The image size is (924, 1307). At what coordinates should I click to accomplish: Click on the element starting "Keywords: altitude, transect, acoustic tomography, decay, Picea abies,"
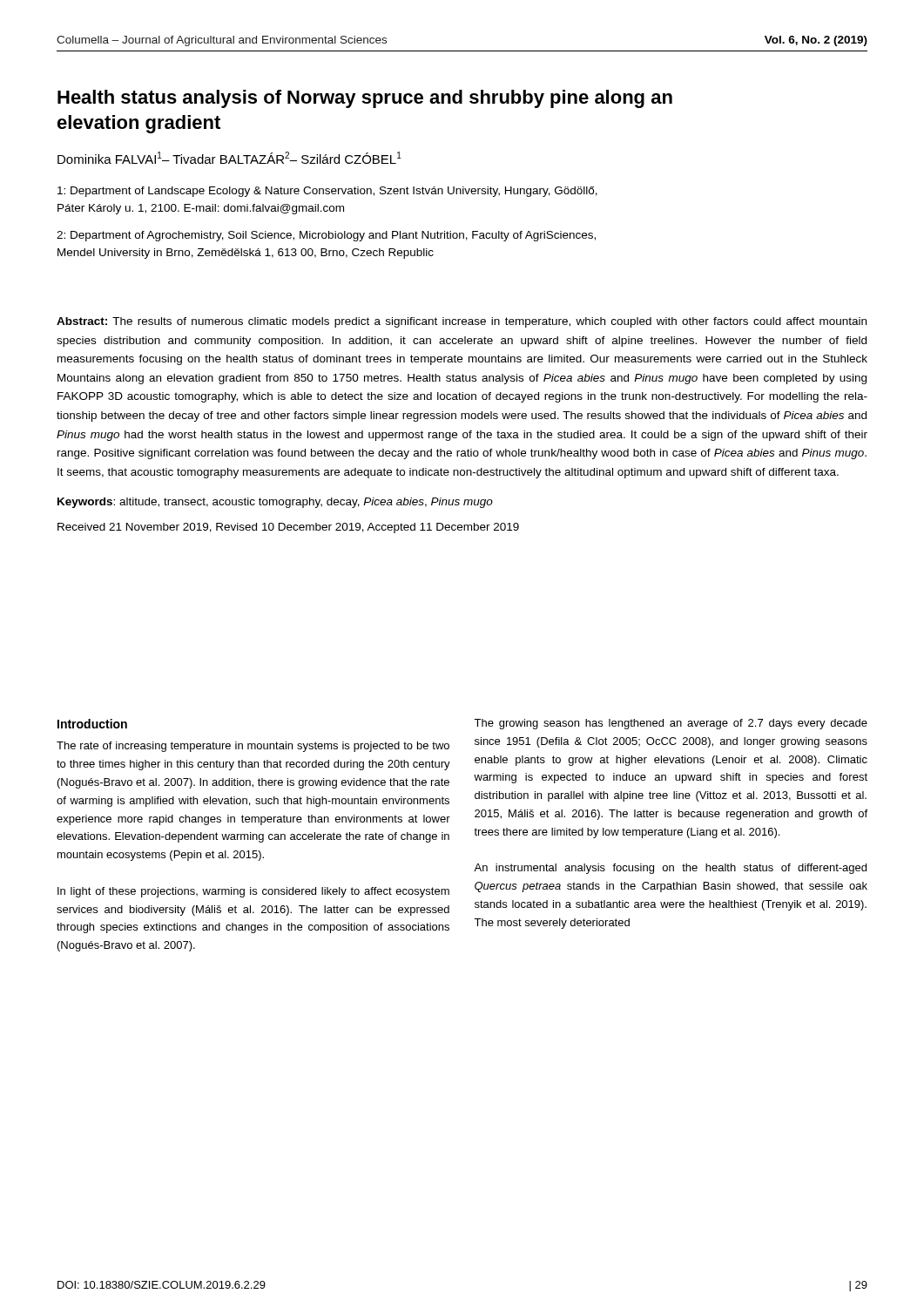pyautogui.click(x=275, y=502)
